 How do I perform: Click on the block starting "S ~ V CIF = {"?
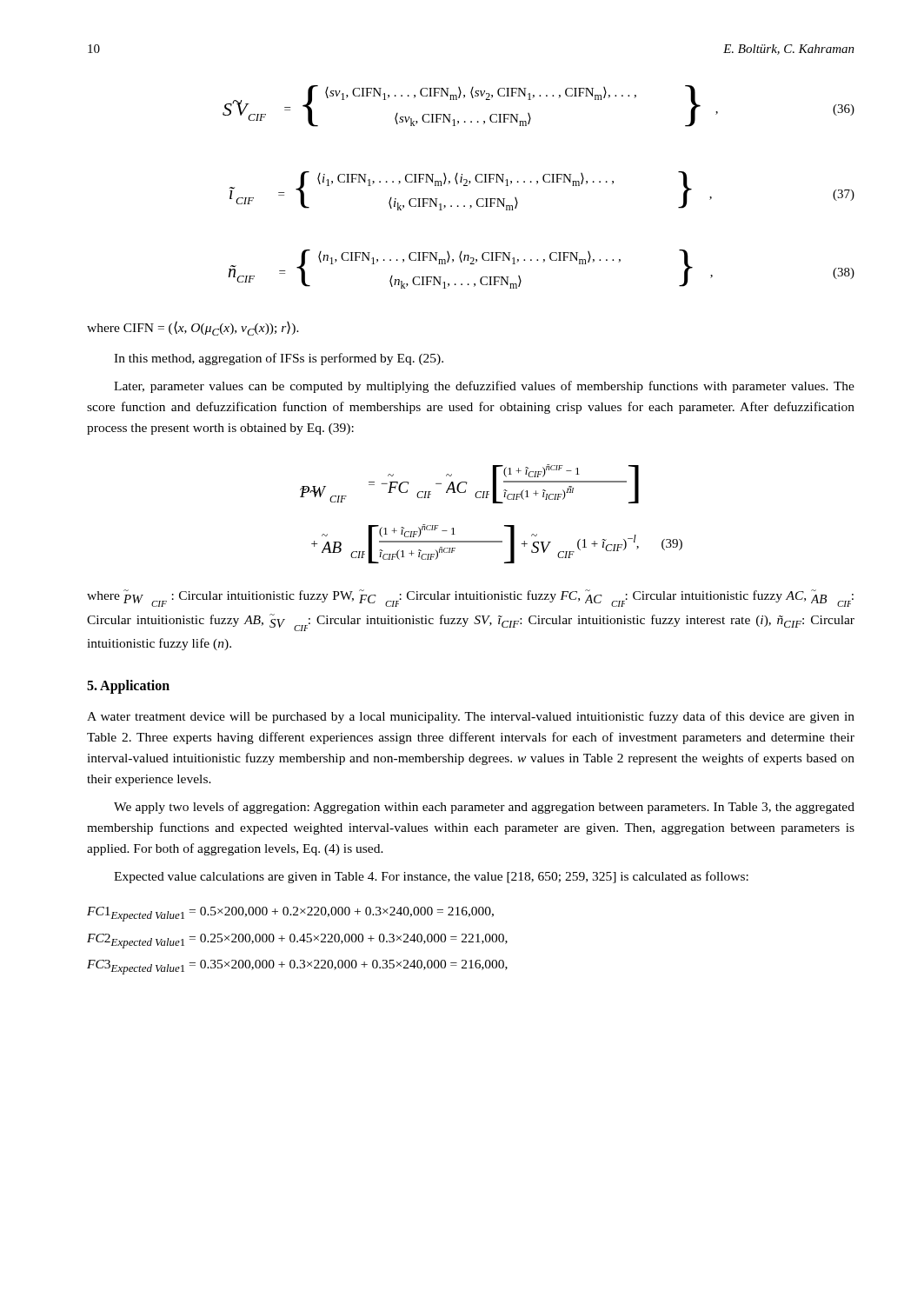click(471, 109)
